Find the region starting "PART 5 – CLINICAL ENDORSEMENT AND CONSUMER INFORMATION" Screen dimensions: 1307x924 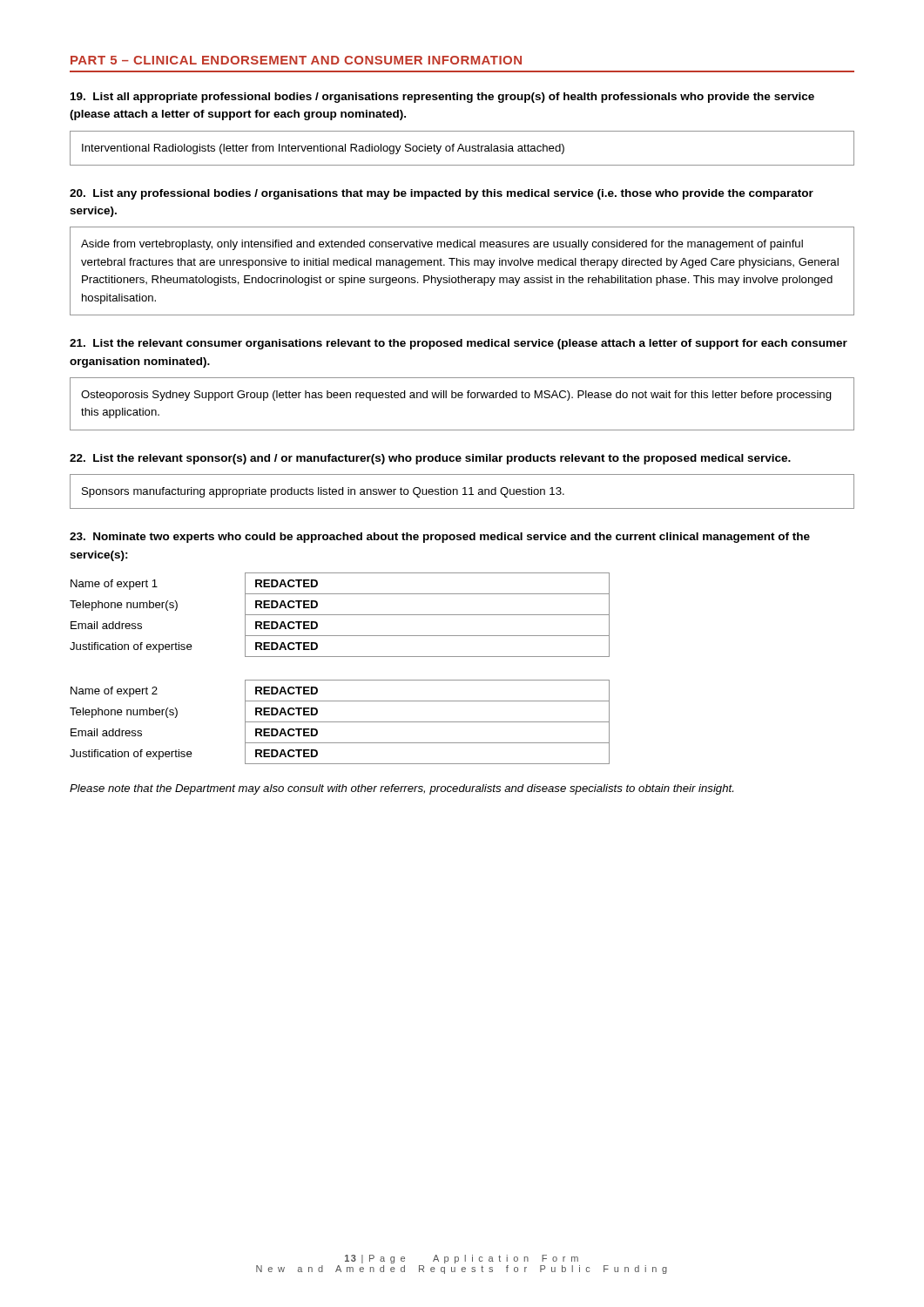296,60
